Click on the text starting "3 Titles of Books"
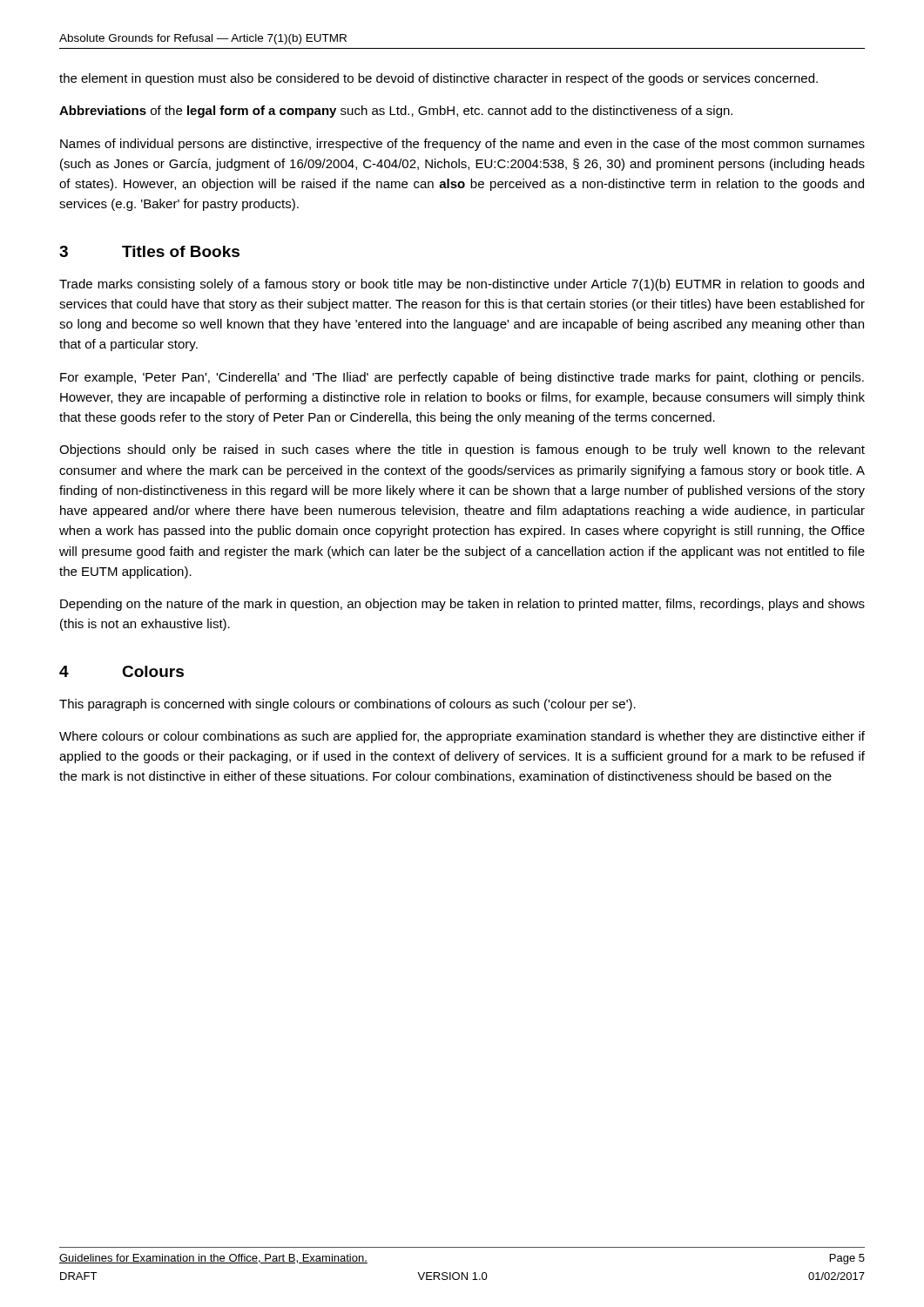 pos(150,251)
